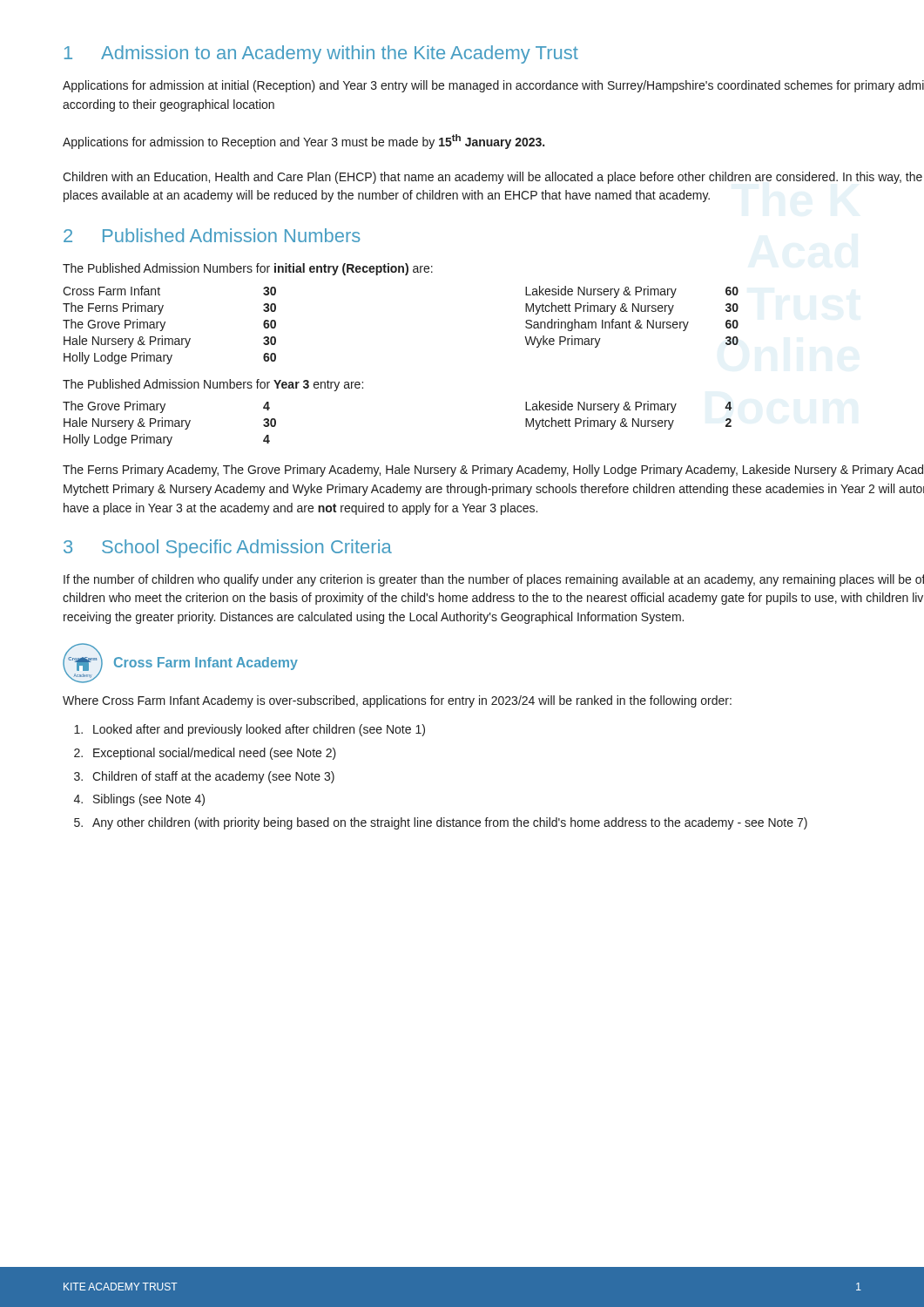Screen dimensions: 1307x924
Task: Navigate to the text block starting "Applications for admission to Reception and Year"
Action: 493,141
